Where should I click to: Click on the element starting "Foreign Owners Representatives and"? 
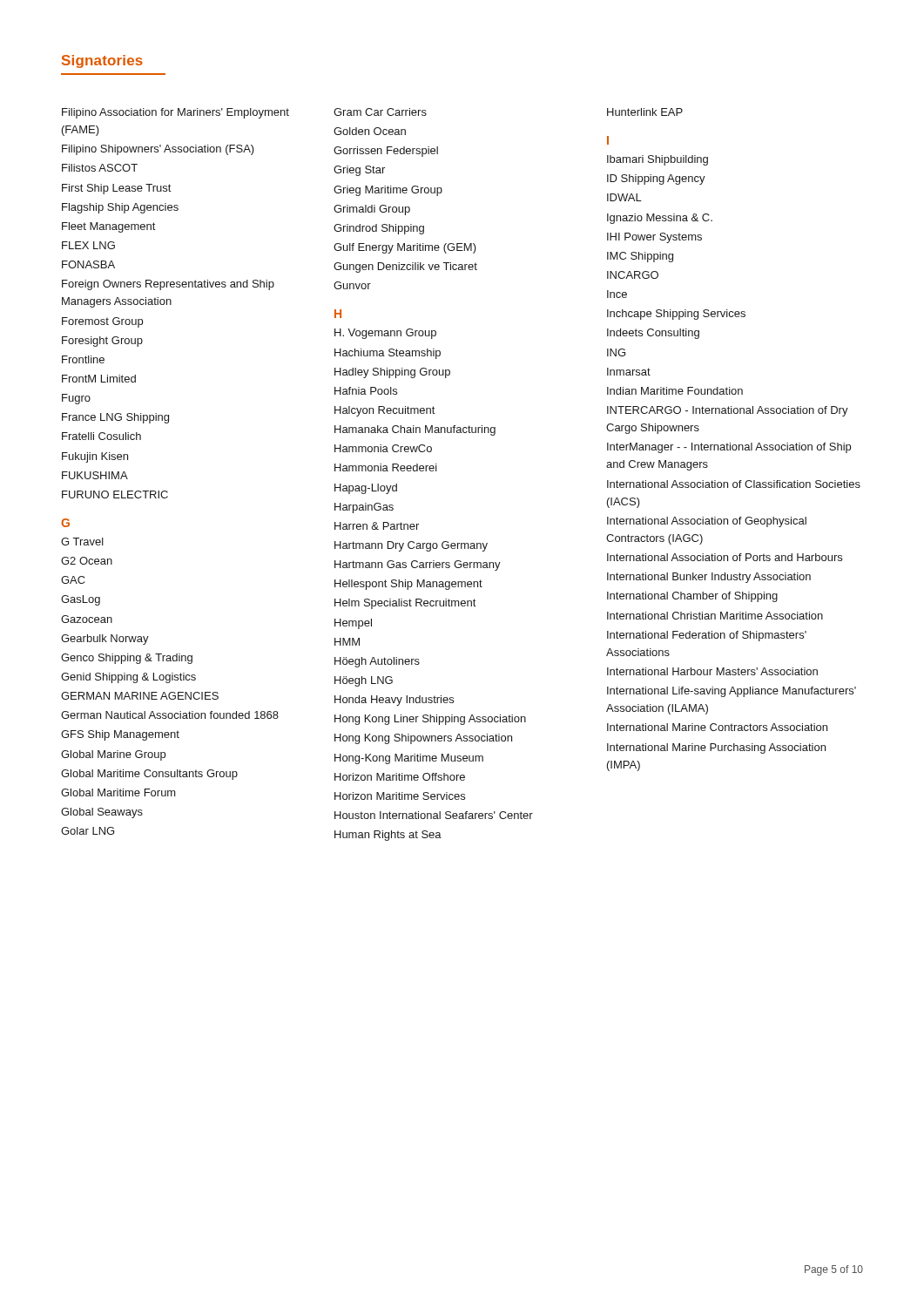168,293
